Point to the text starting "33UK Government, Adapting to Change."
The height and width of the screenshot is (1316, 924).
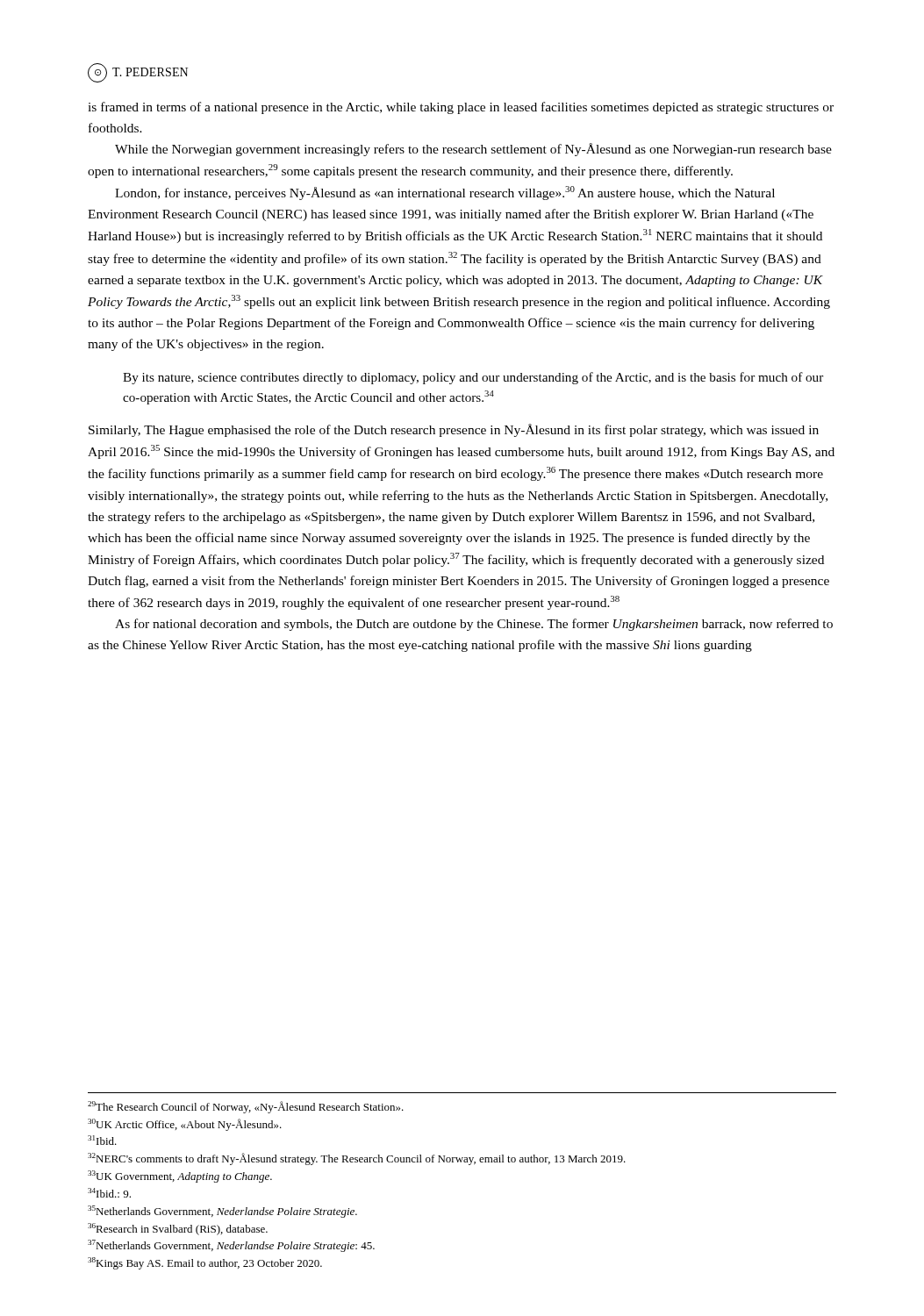tap(180, 1177)
